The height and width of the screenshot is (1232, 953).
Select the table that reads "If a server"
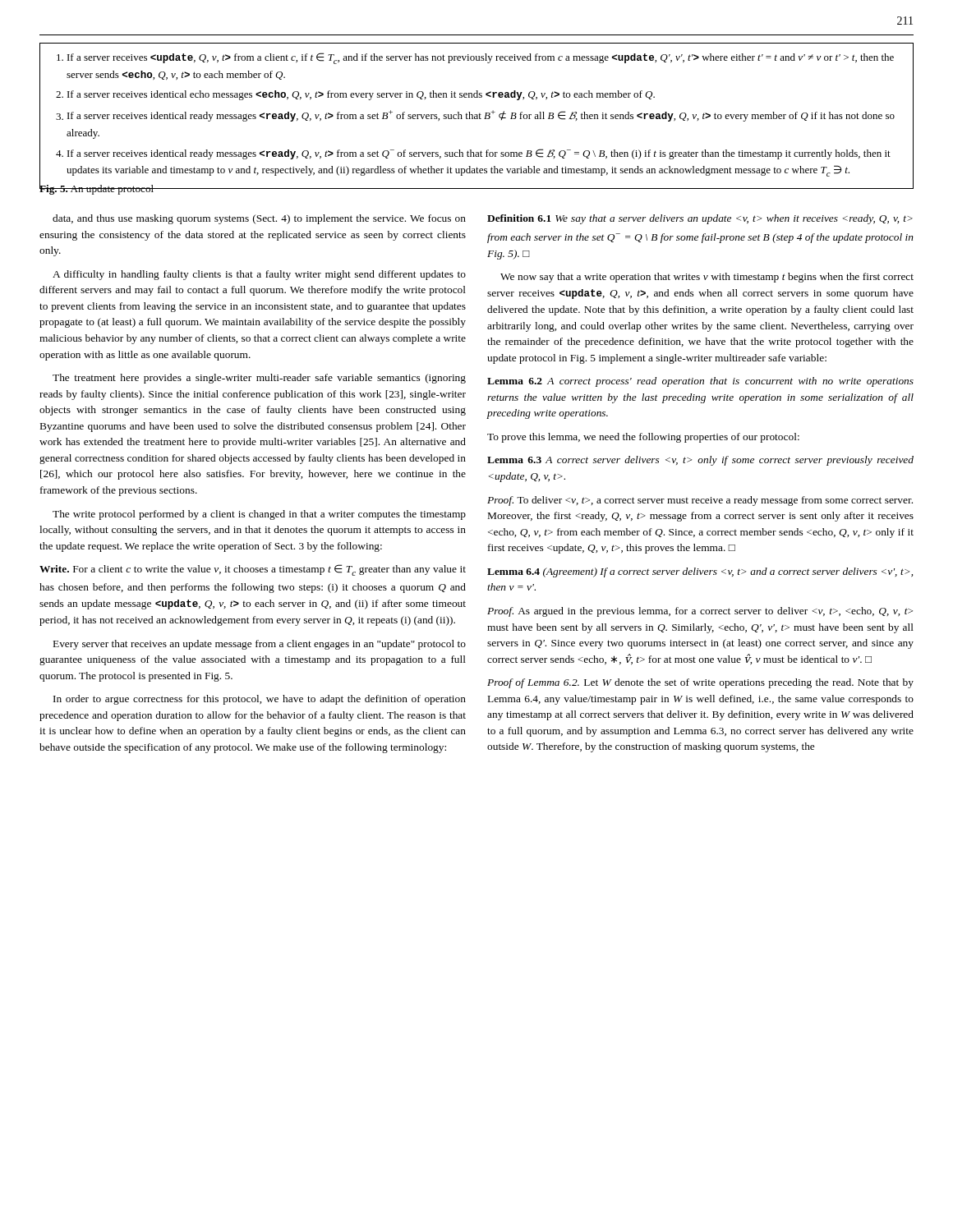coord(476,116)
